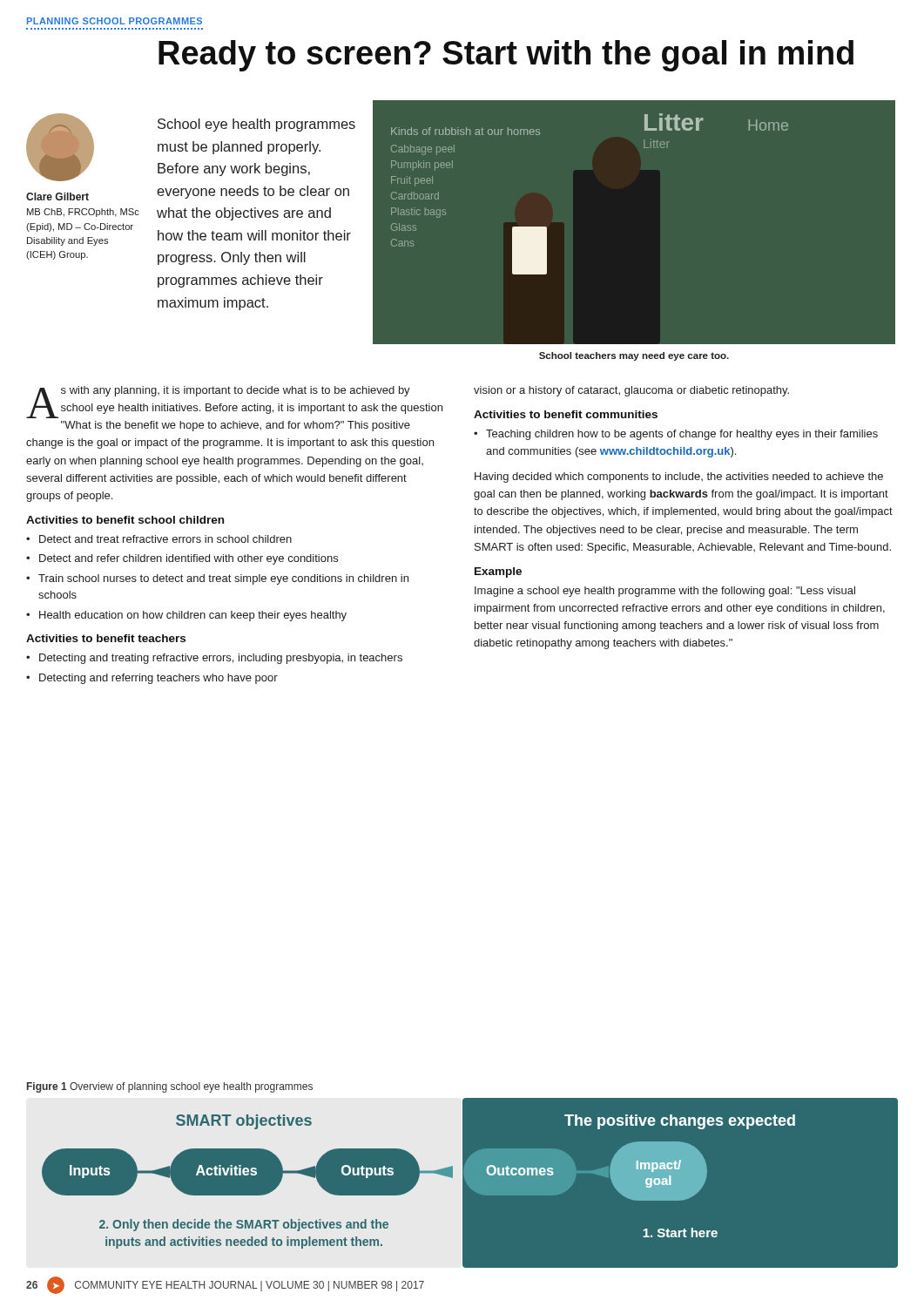924x1307 pixels.
Task: Click the passage that begins "Having decided which components to include, the"
Action: pos(683,511)
